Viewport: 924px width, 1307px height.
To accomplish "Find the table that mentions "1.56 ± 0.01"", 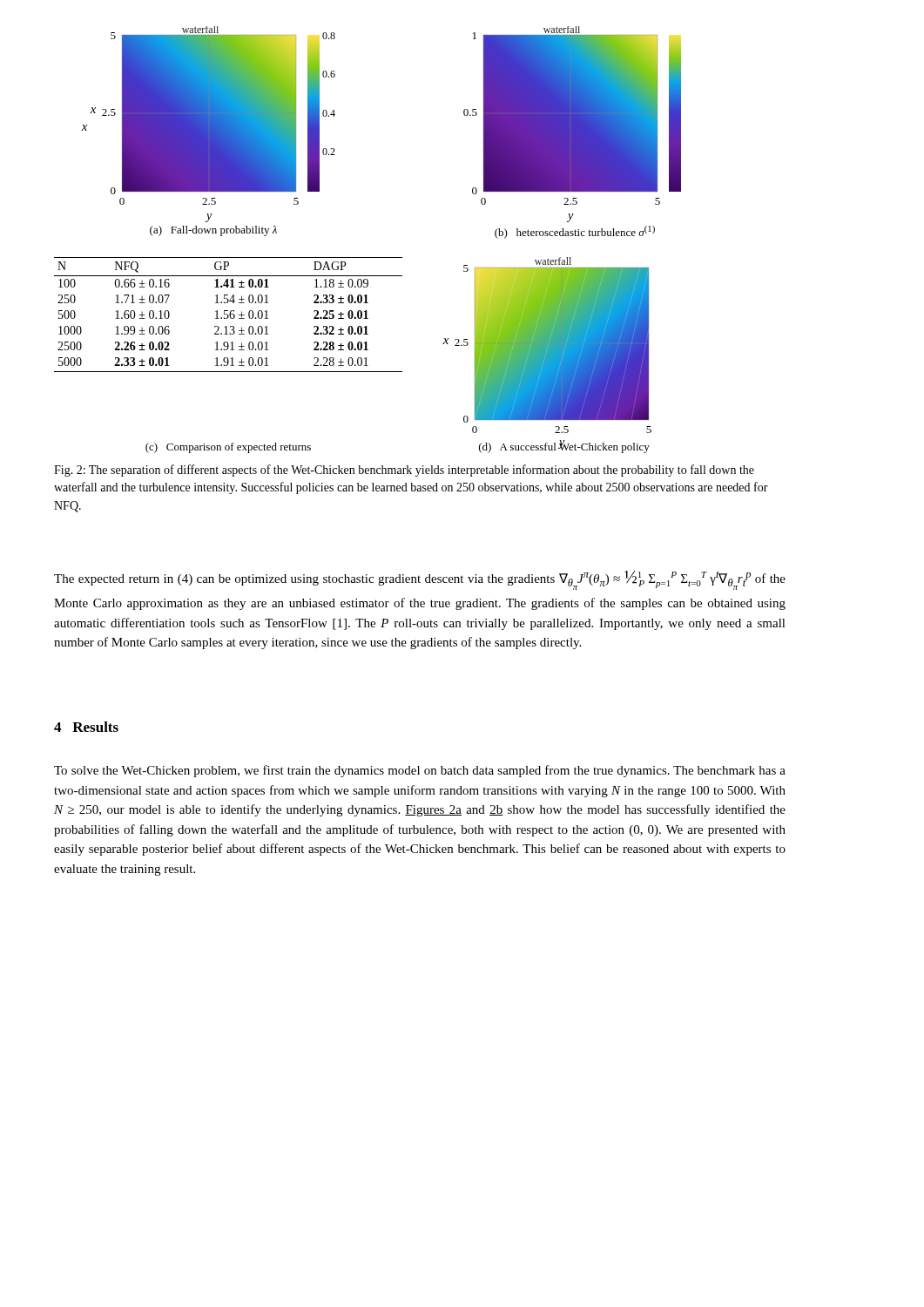I will (x=228, y=315).
